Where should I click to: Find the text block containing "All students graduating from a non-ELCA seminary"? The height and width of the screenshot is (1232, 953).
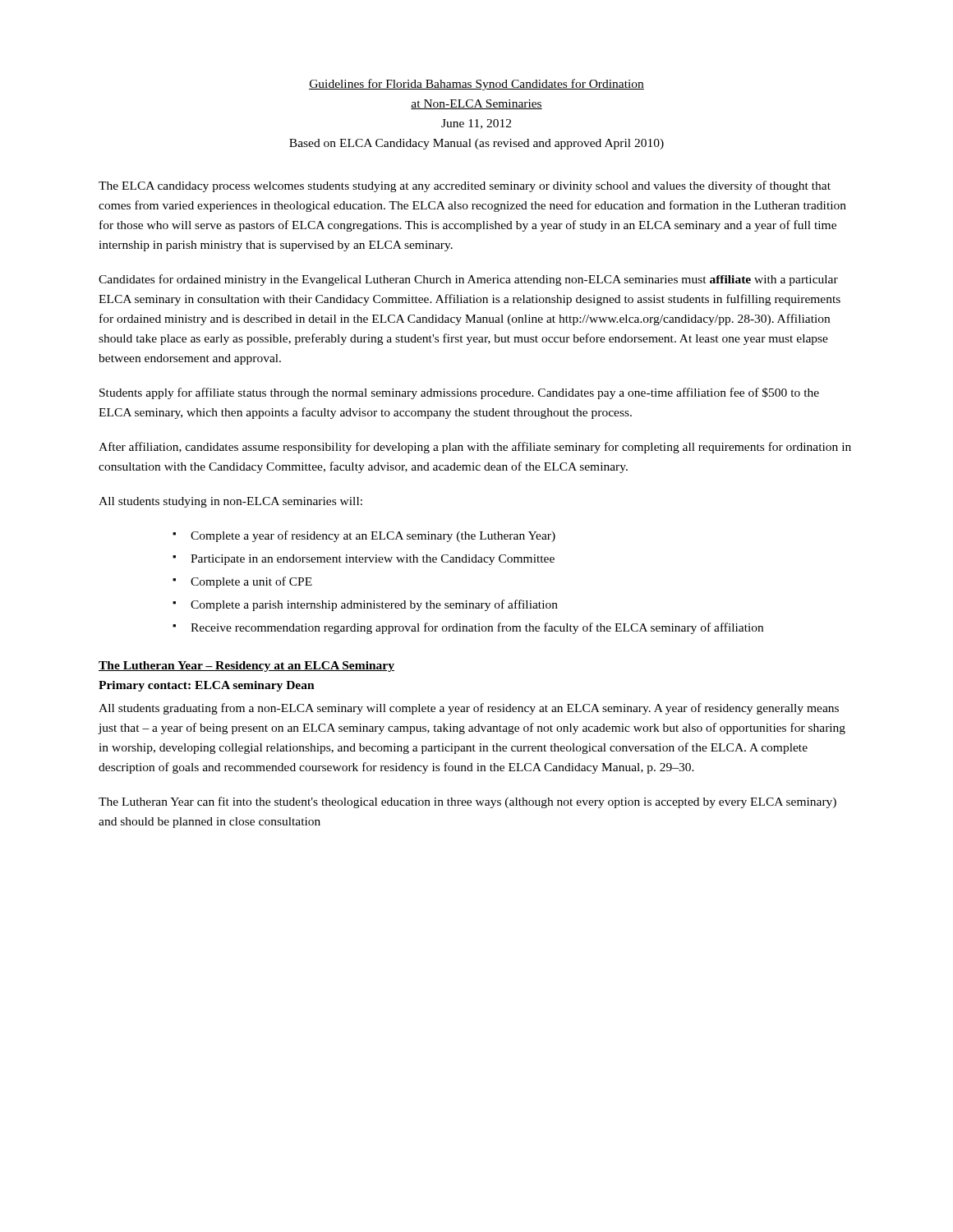pyautogui.click(x=476, y=738)
